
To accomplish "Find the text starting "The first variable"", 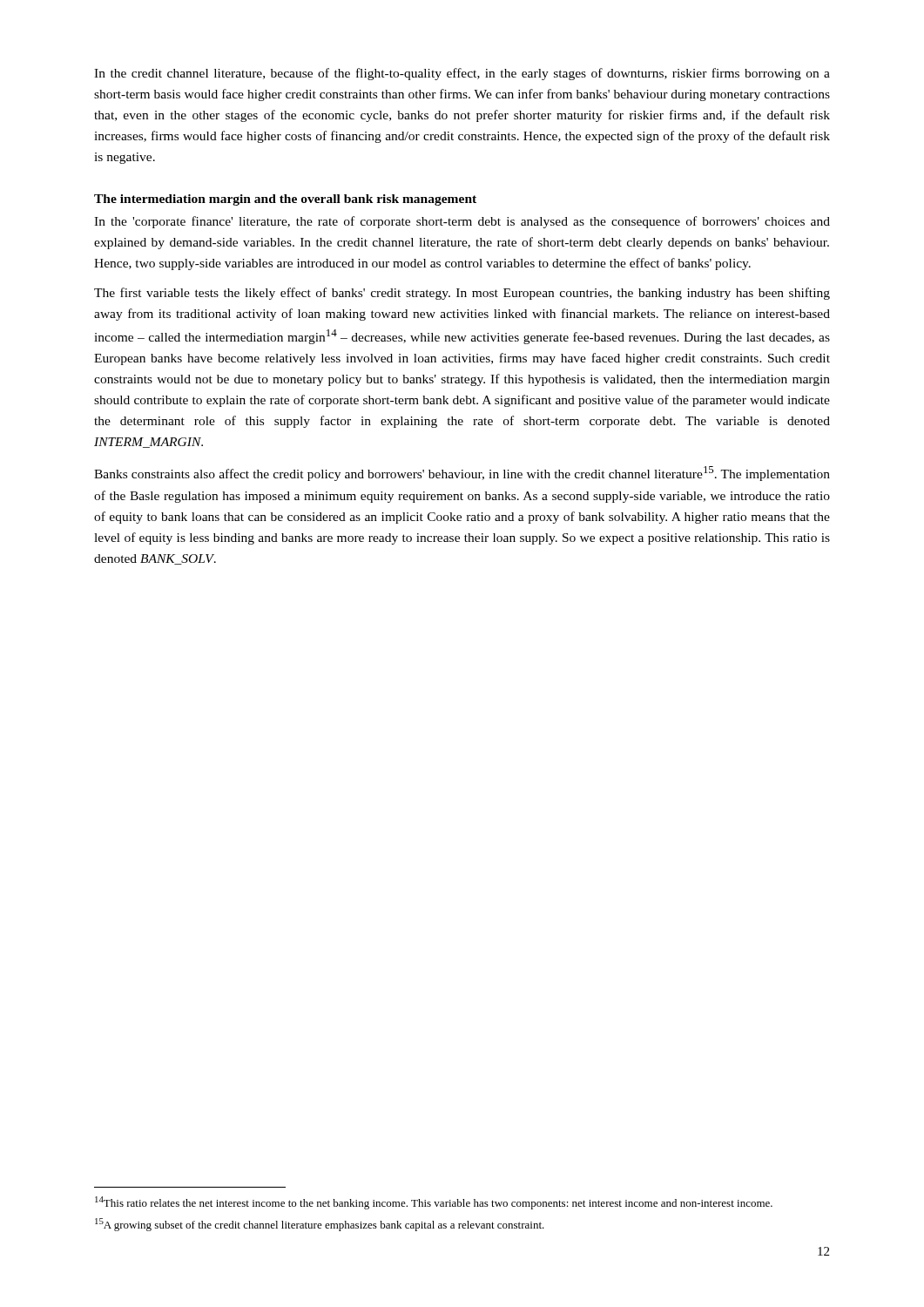I will [x=462, y=367].
